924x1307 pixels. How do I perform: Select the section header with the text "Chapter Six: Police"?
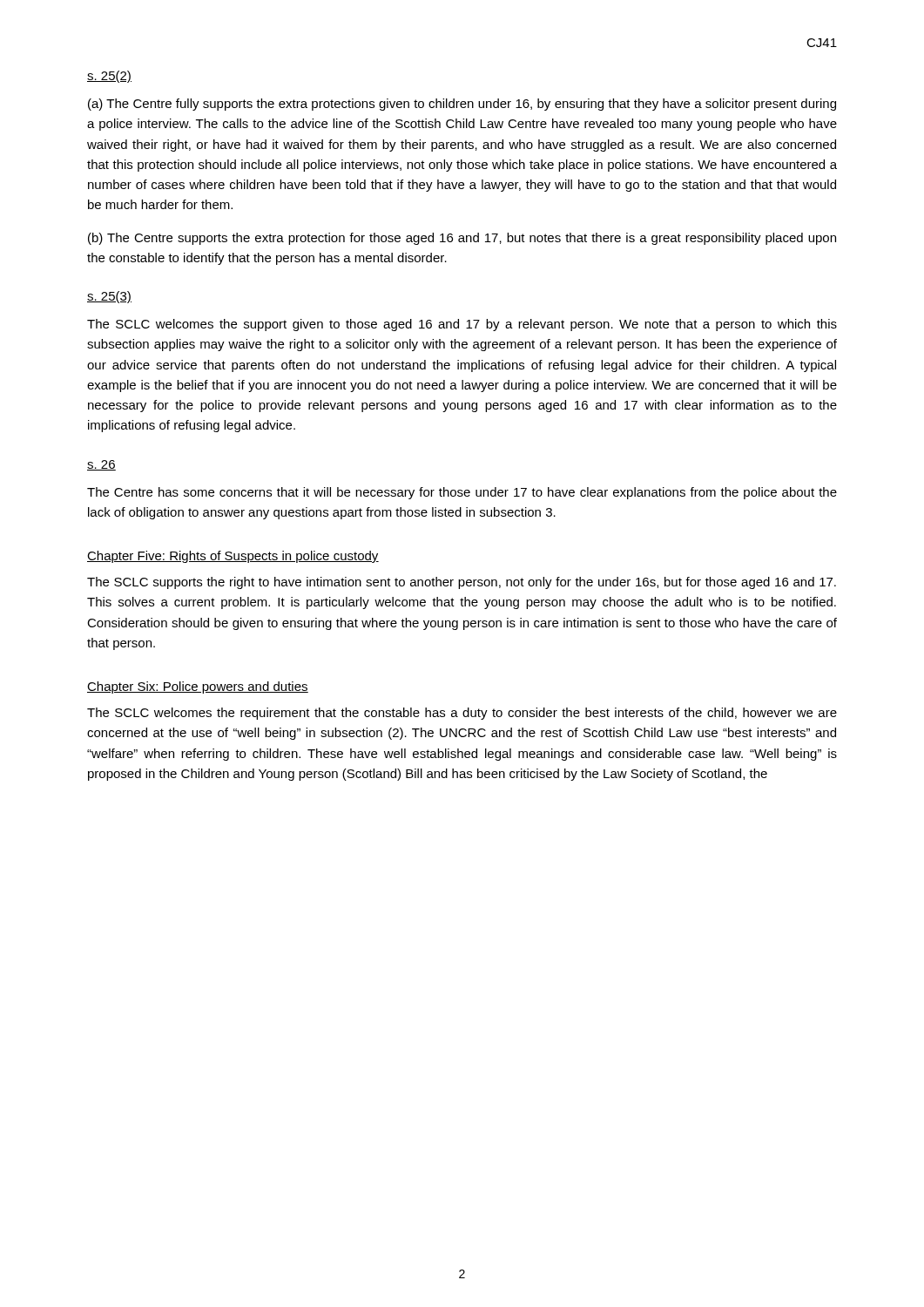coord(198,686)
